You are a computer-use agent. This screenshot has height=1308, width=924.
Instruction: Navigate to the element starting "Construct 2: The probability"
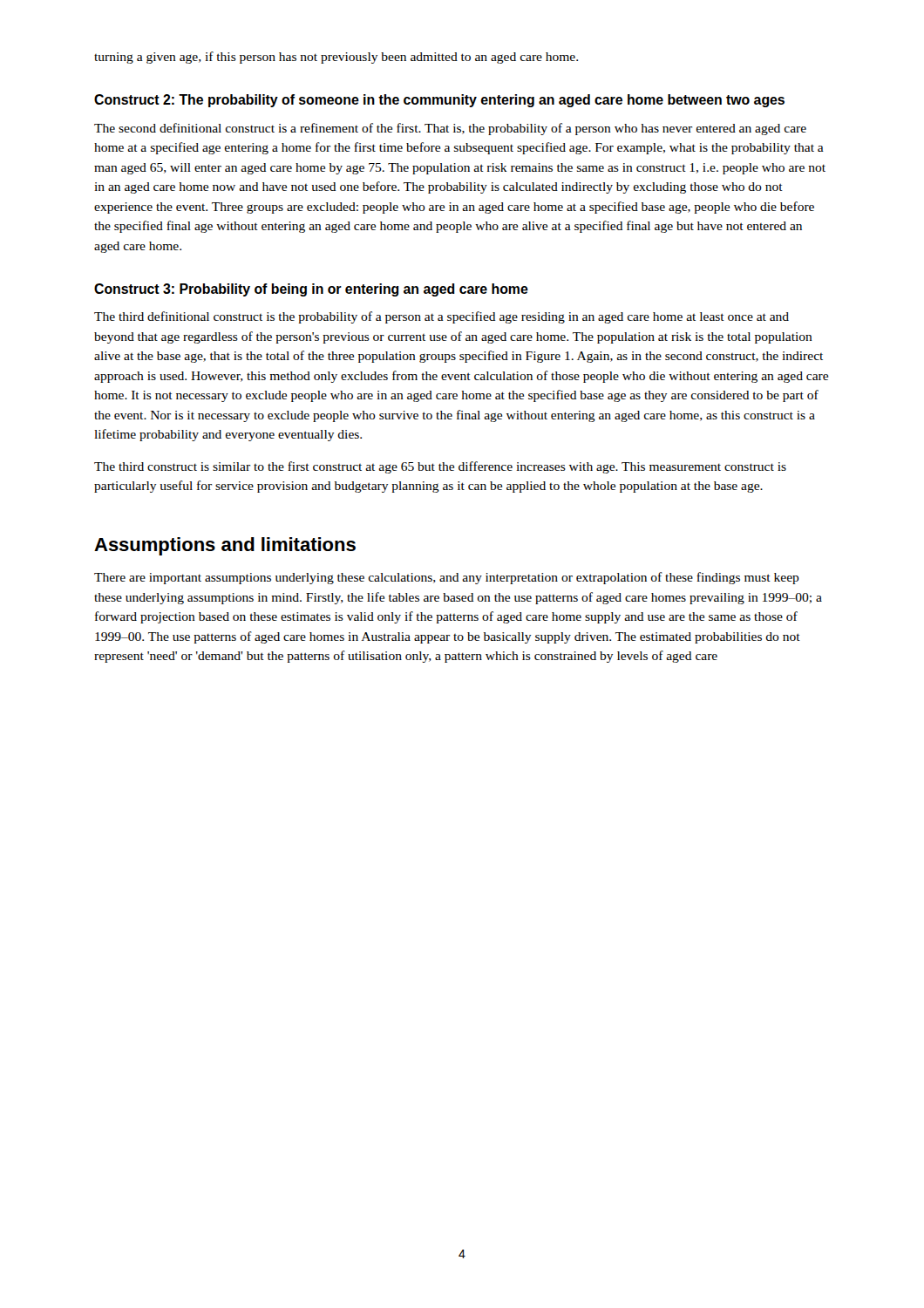click(440, 100)
